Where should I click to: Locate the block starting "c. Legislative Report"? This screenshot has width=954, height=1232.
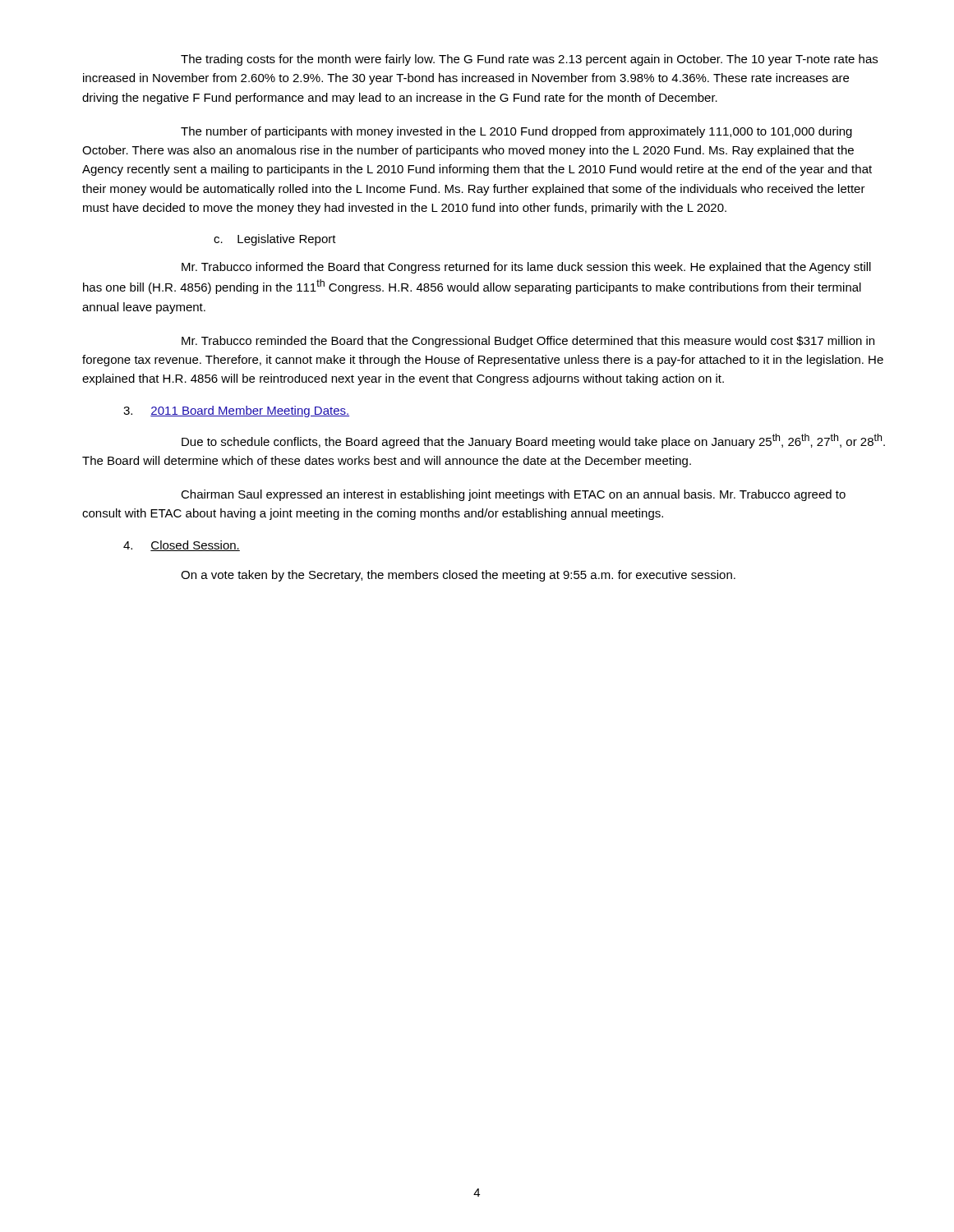pyautogui.click(x=275, y=239)
